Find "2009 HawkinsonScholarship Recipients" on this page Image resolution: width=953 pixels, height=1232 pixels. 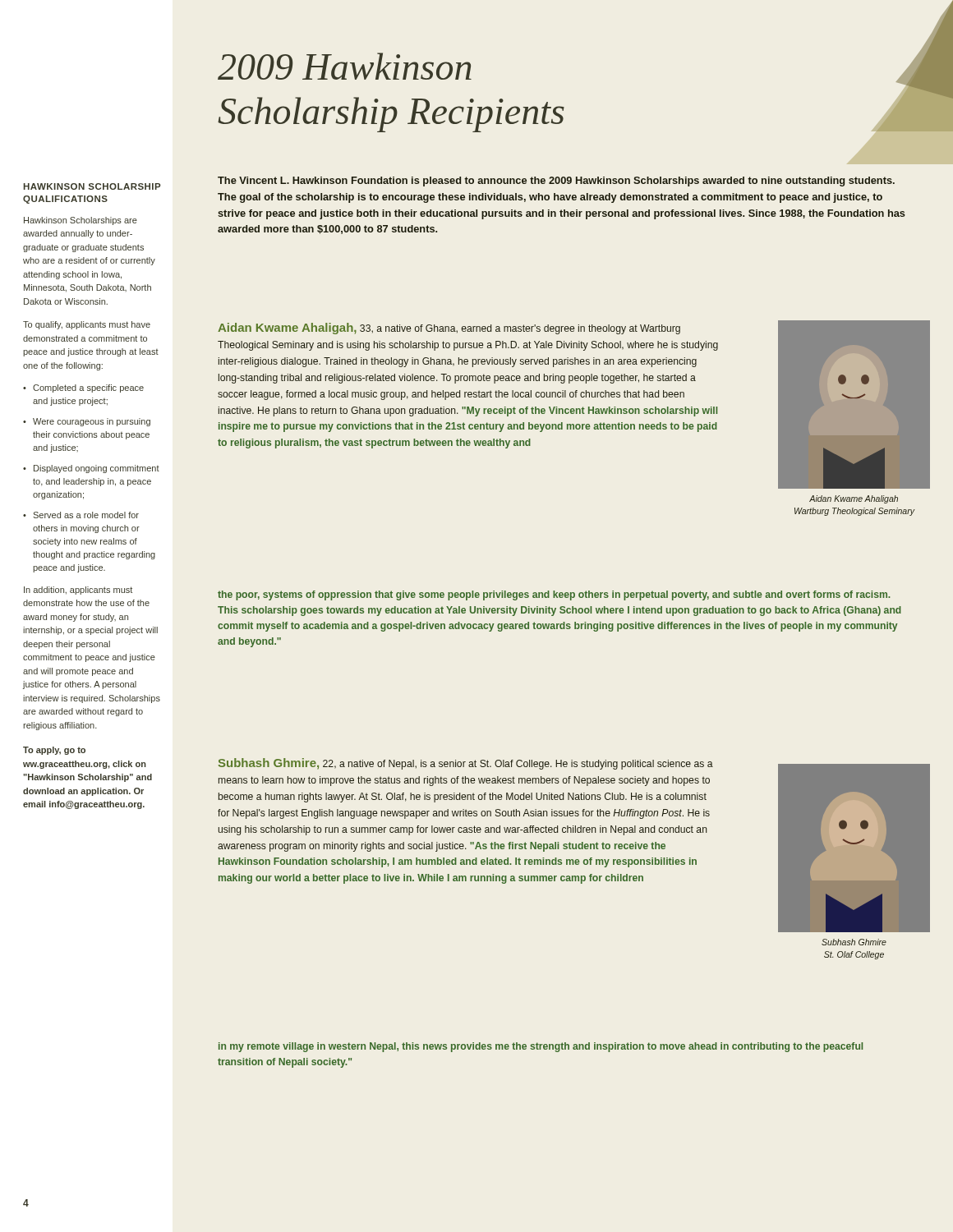point(505,90)
